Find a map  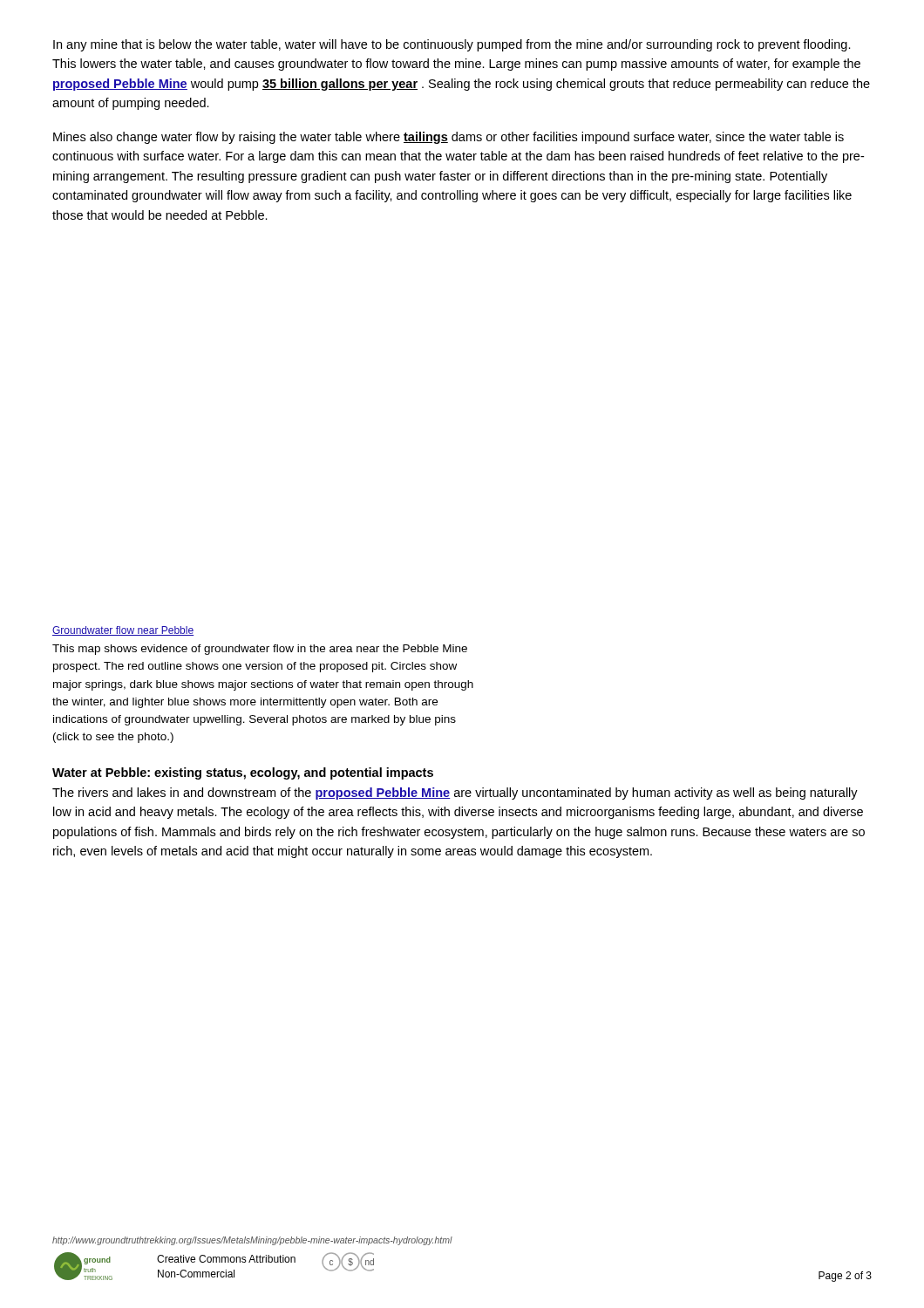click(462, 427)
